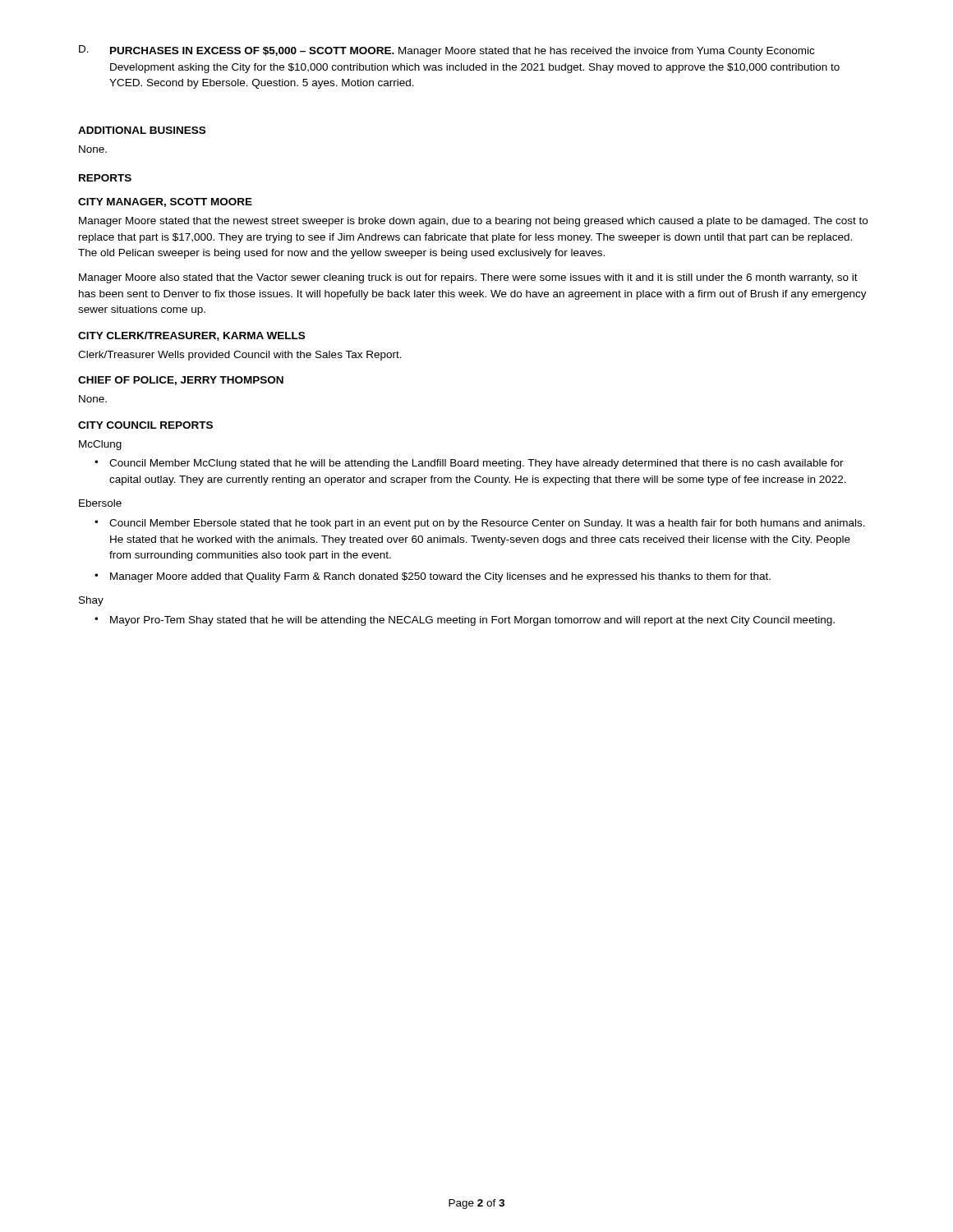Find the block starting "• Manager Moore added that Quality Farm"
The image size is (953, 1232).
pos(485,576)
